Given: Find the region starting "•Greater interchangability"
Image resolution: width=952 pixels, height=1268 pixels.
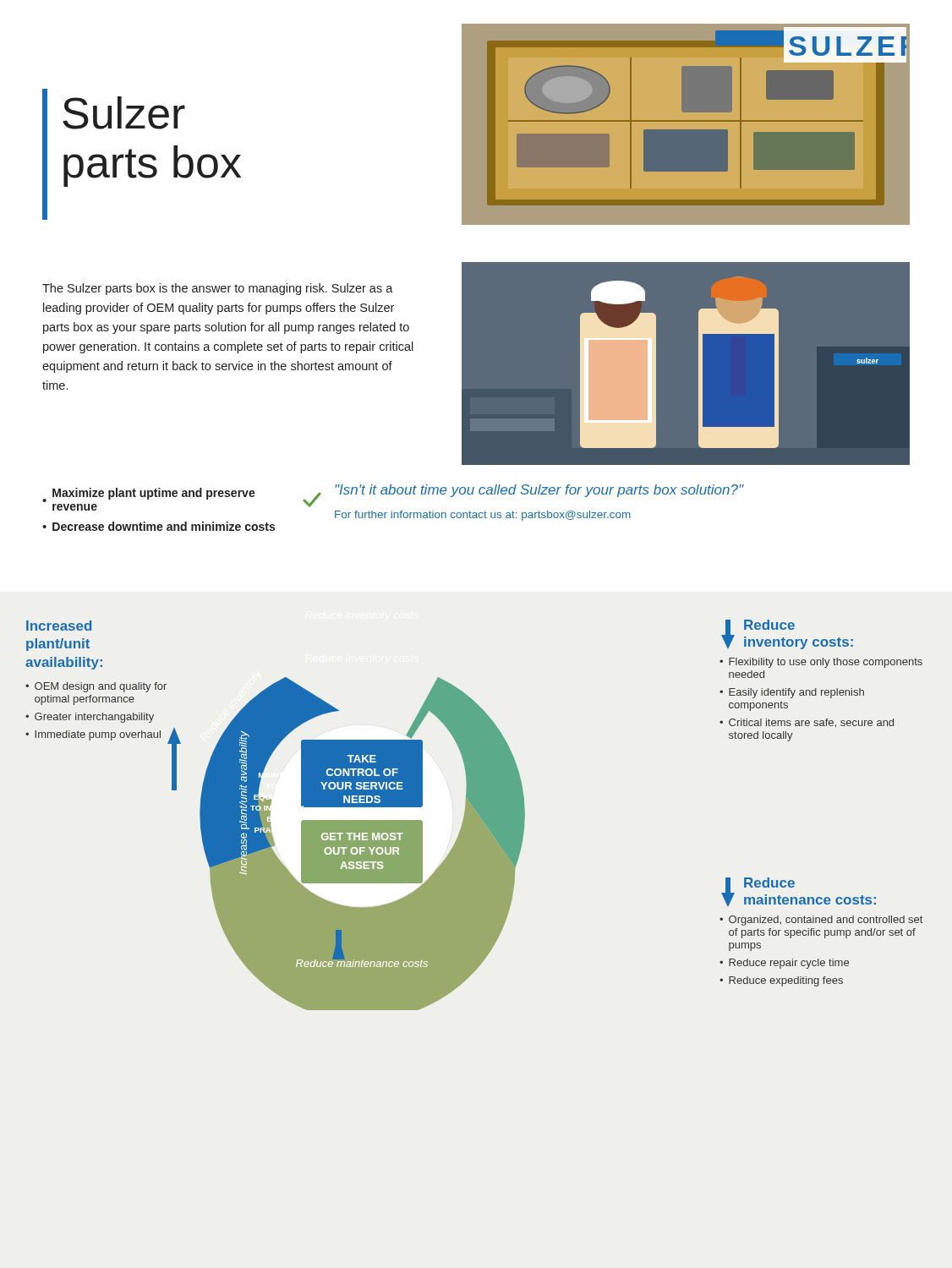Looking at the screenshot, I should pos(90,716).
